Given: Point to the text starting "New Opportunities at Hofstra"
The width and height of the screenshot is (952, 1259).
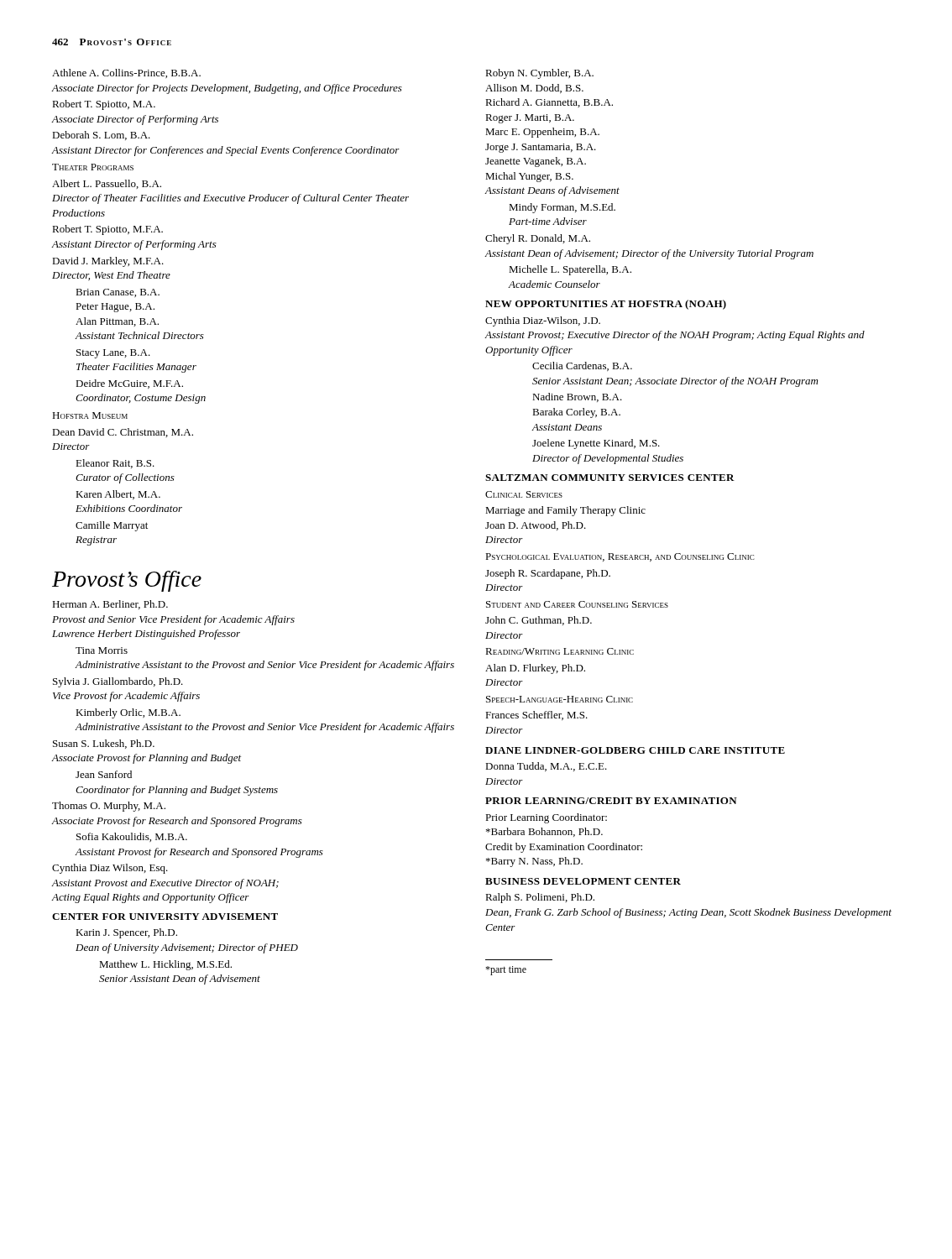Looking at the screenshot, I should pyautogui.click(x=606, y=304).
